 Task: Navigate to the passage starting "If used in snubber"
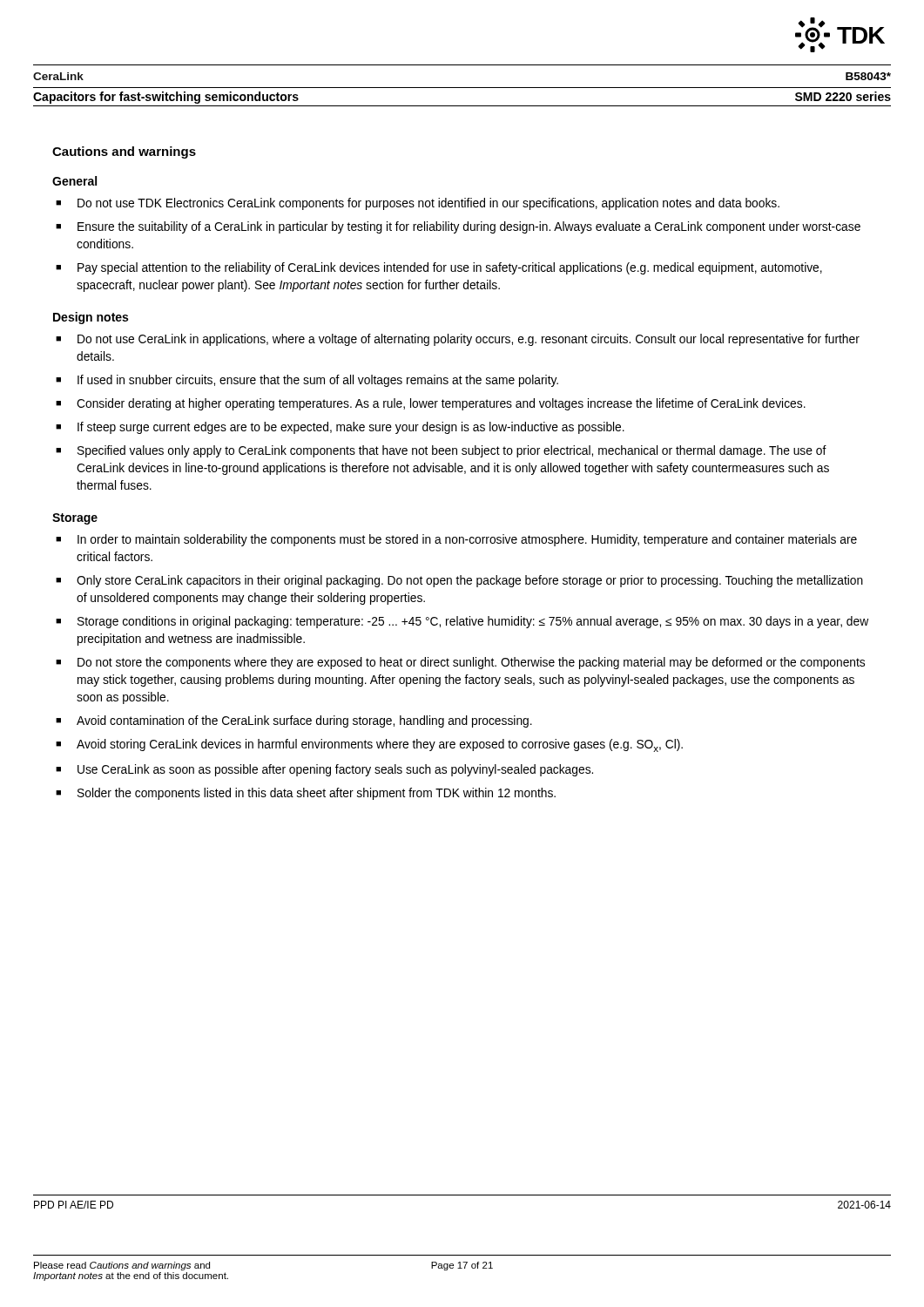tap(318, 380)
